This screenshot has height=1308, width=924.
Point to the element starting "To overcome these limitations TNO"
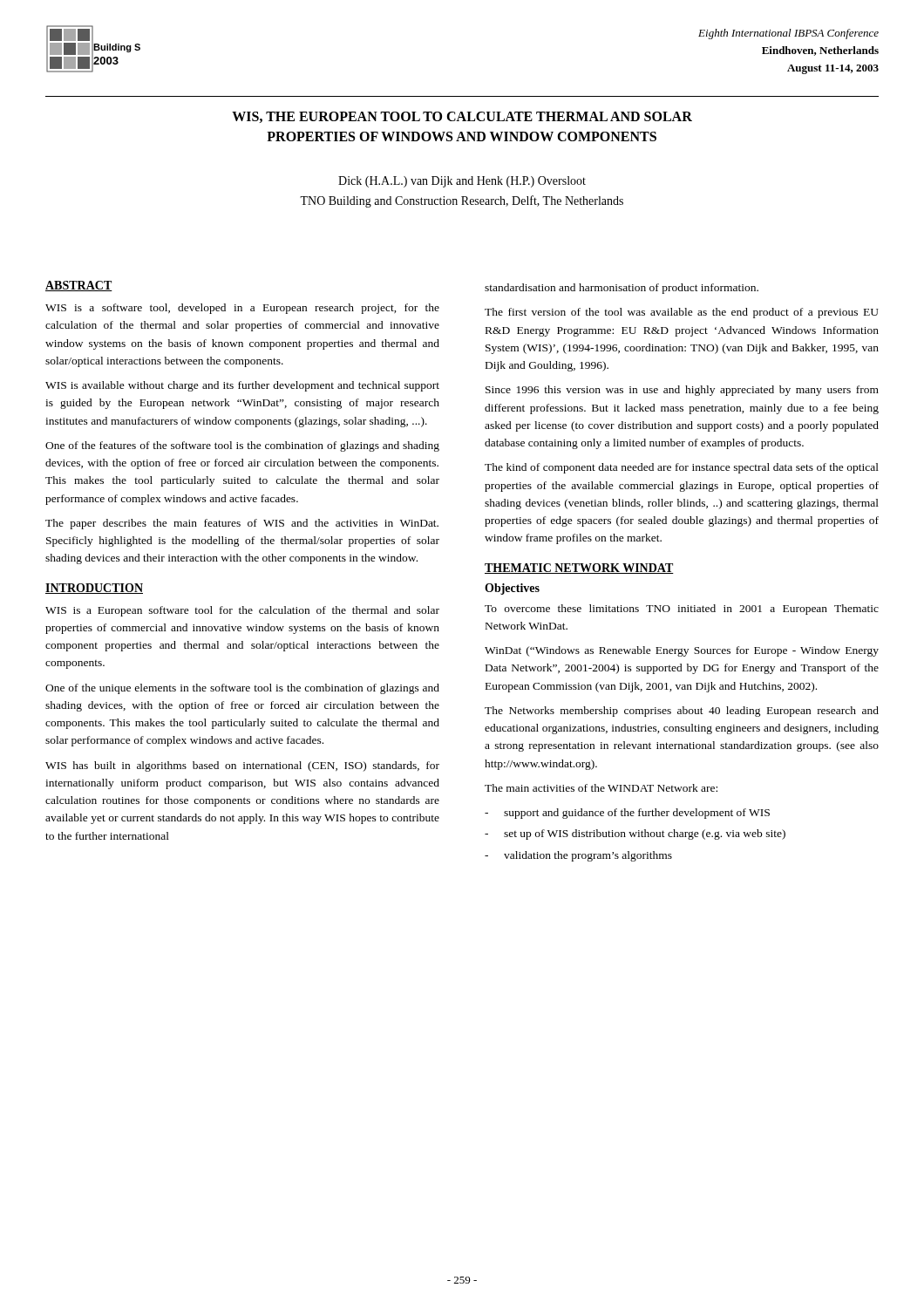click(682, 617)
